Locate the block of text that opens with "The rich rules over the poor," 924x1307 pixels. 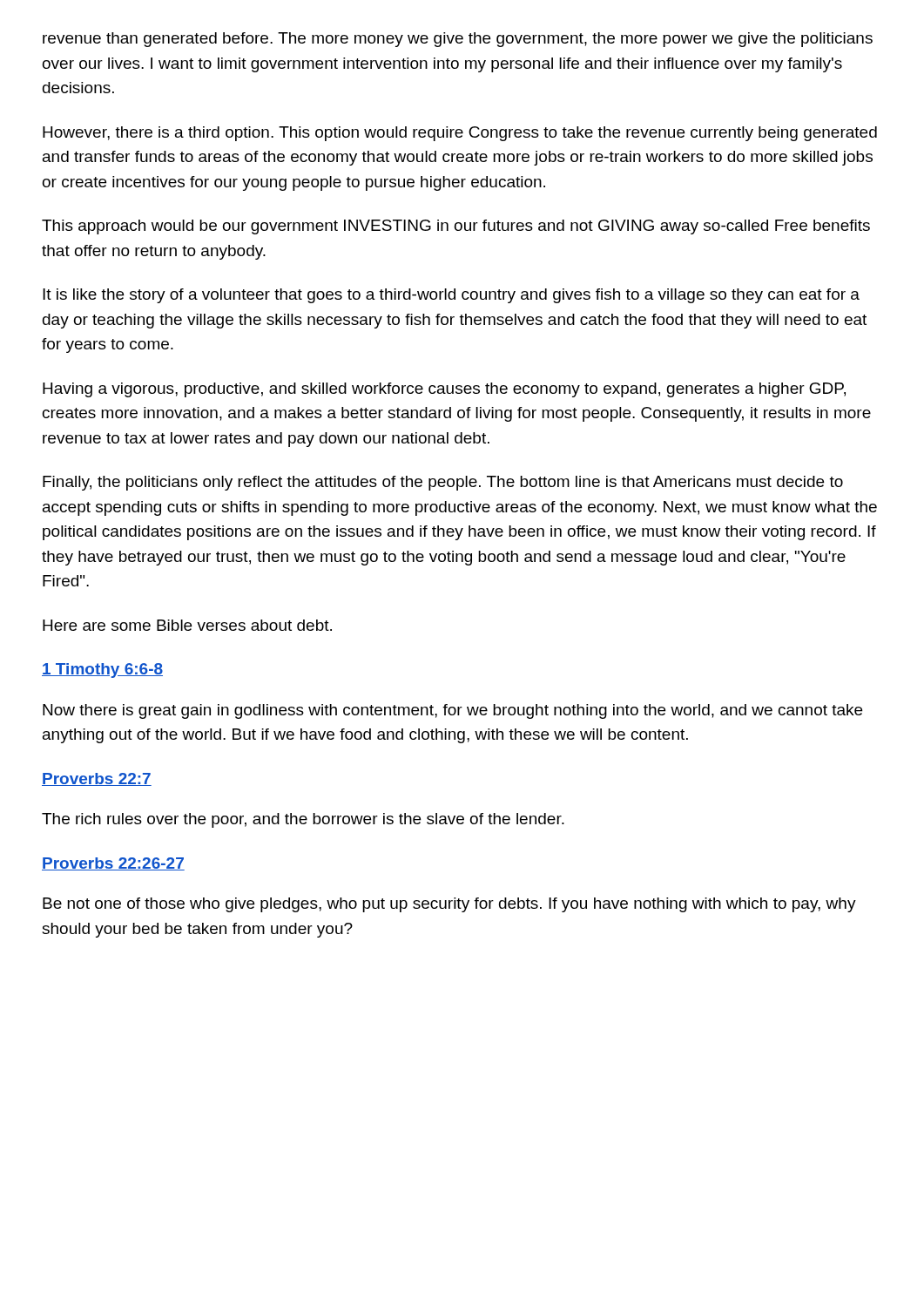point(303,819)
